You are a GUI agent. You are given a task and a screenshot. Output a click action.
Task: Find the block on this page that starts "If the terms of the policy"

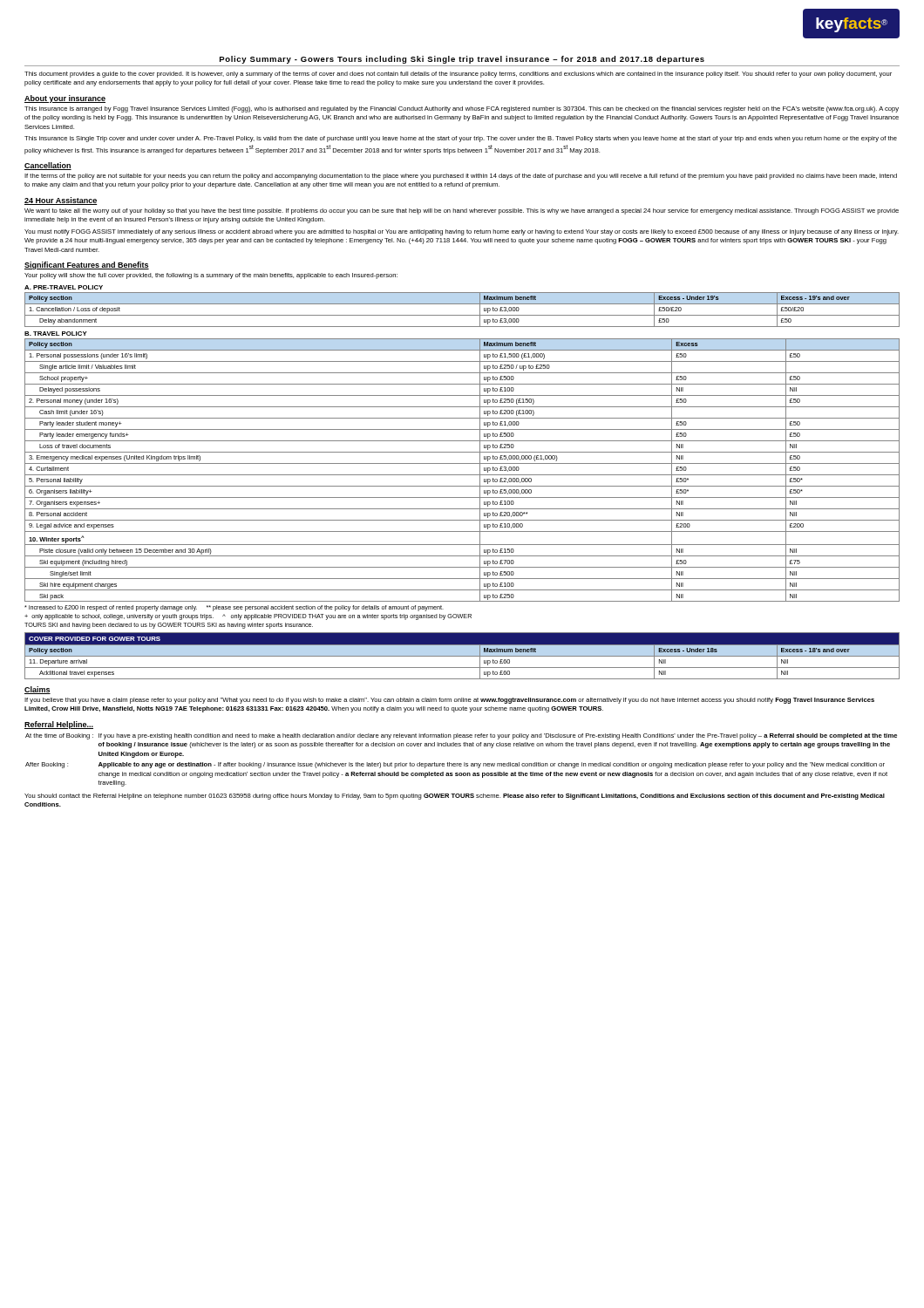coord(461,180)
